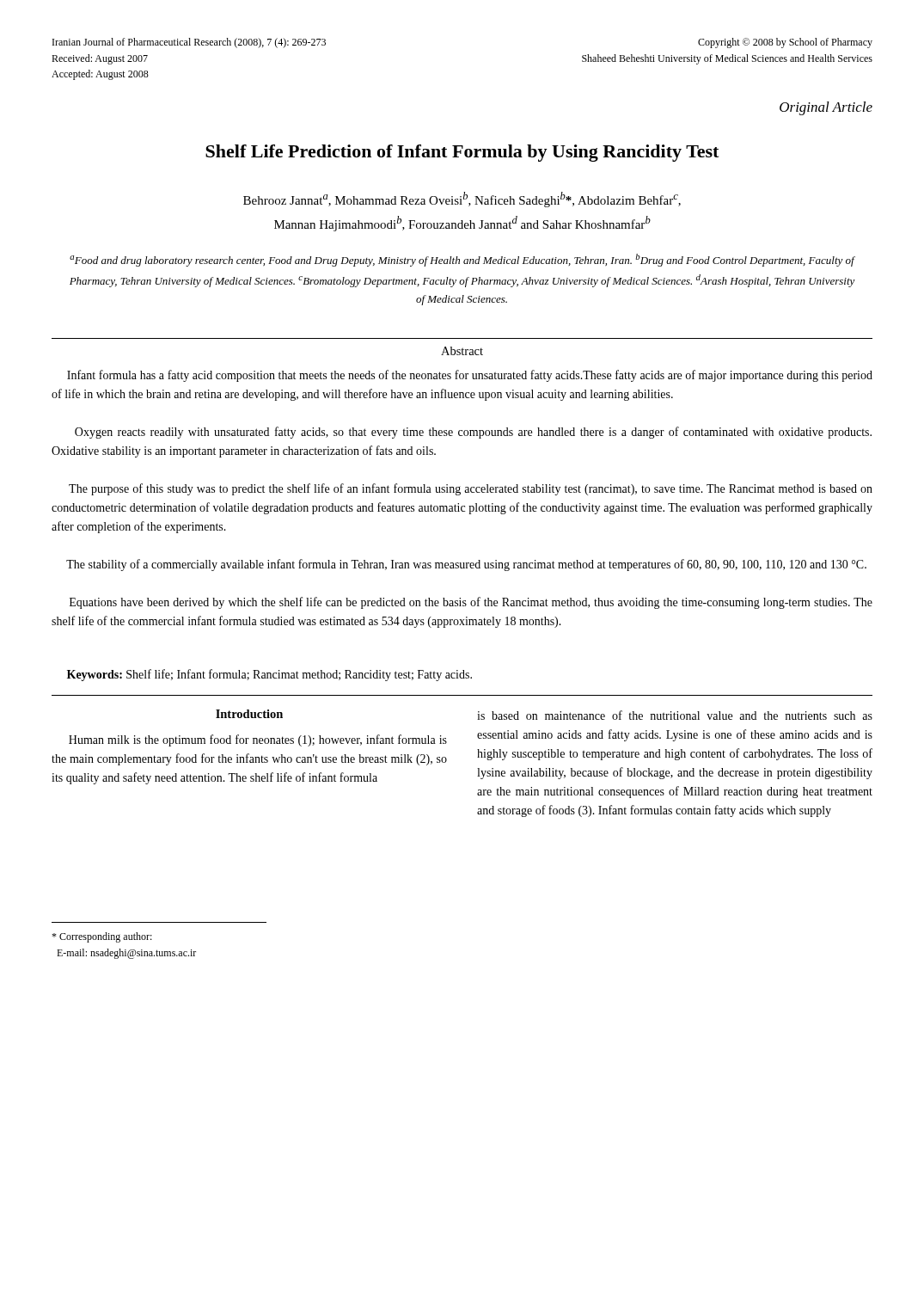Find "Corresponding author: E-mail: nsadeghi@sina.tums.ac.ir" on this page
This screenshot has height=1290, width=924.
pos(124,945)
